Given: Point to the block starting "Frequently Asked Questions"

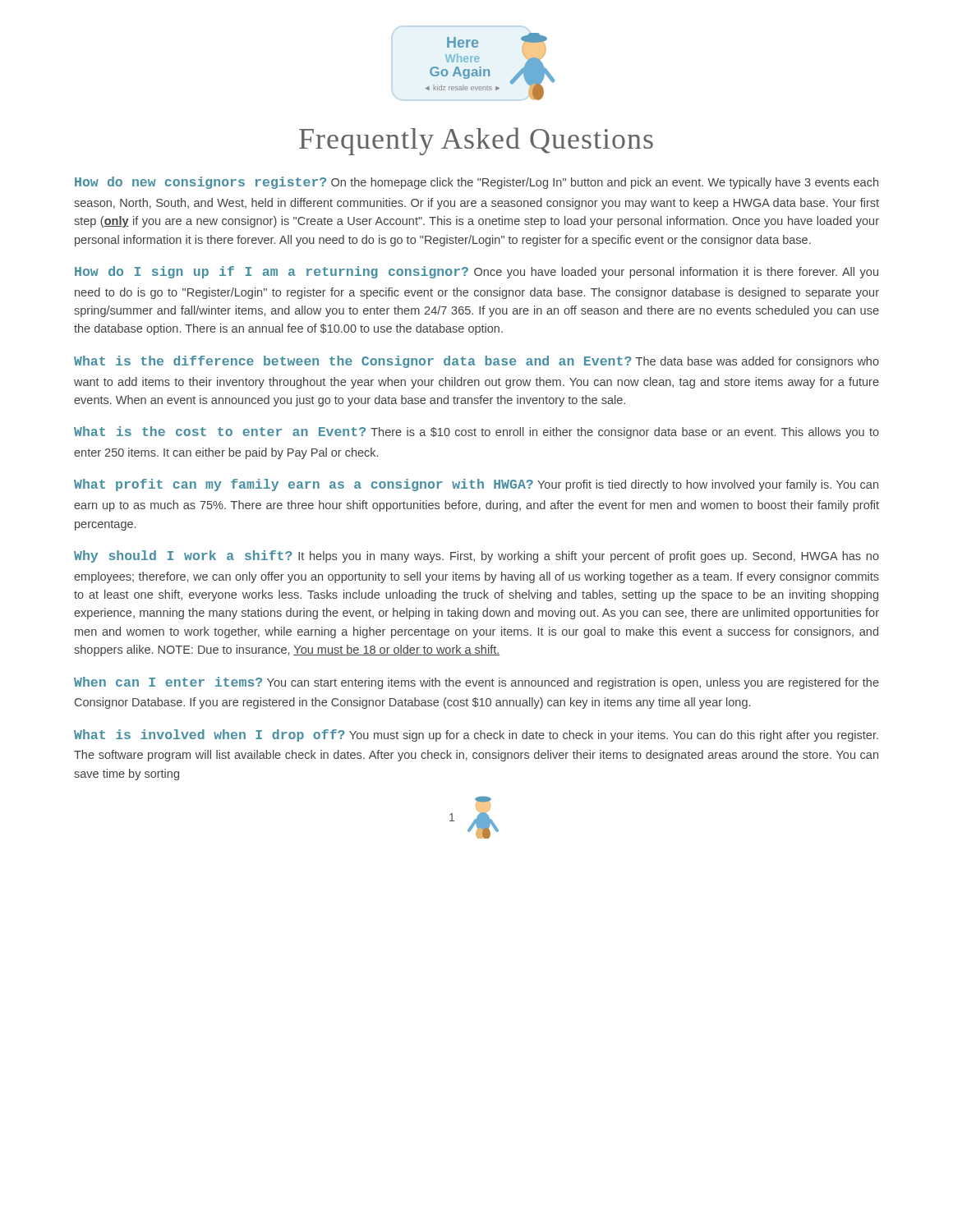Looking at the screenshot, I should [x=476, y=139].
